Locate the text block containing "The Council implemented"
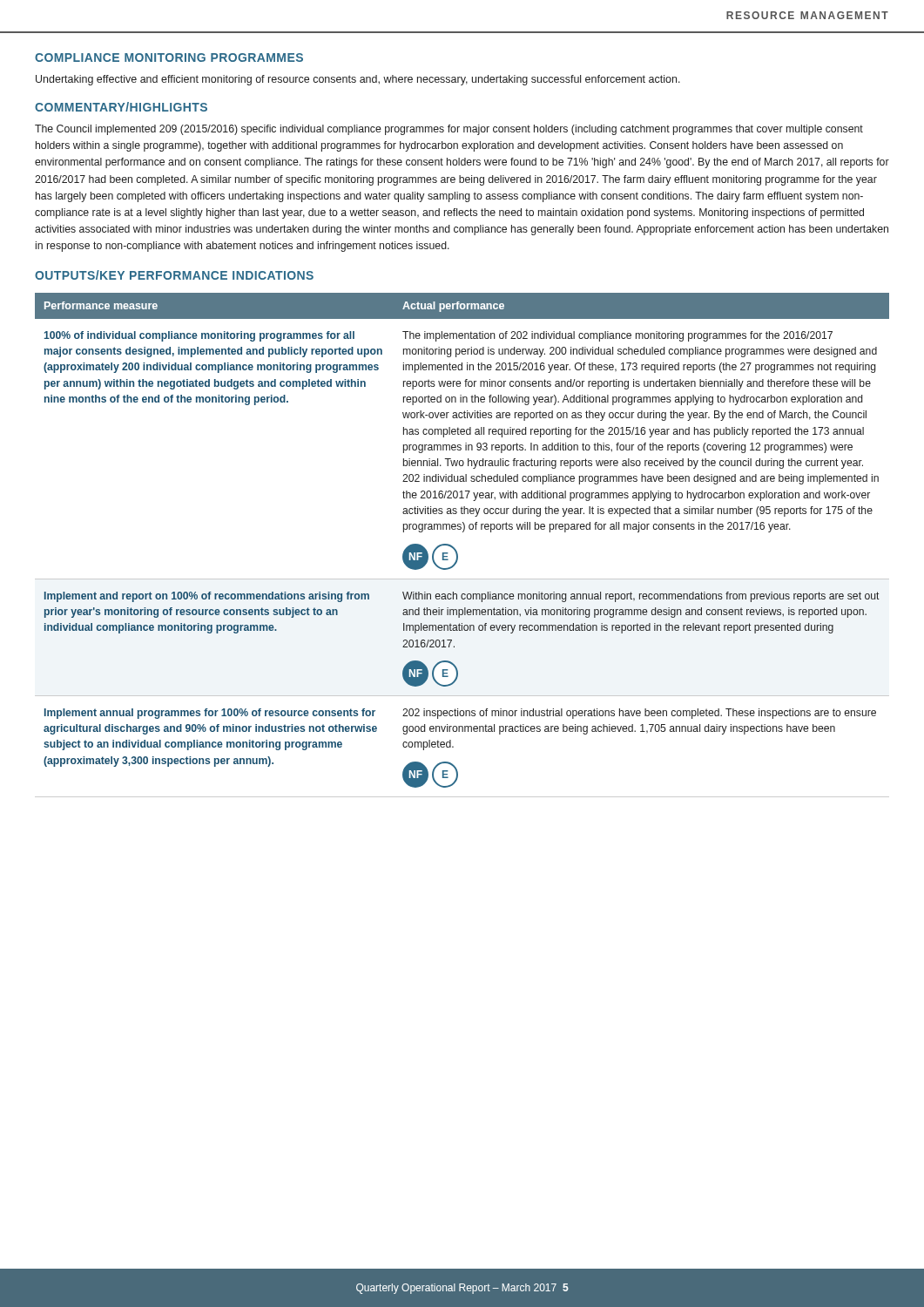This screenshot has width=924, height=1307. coord(462,187)
